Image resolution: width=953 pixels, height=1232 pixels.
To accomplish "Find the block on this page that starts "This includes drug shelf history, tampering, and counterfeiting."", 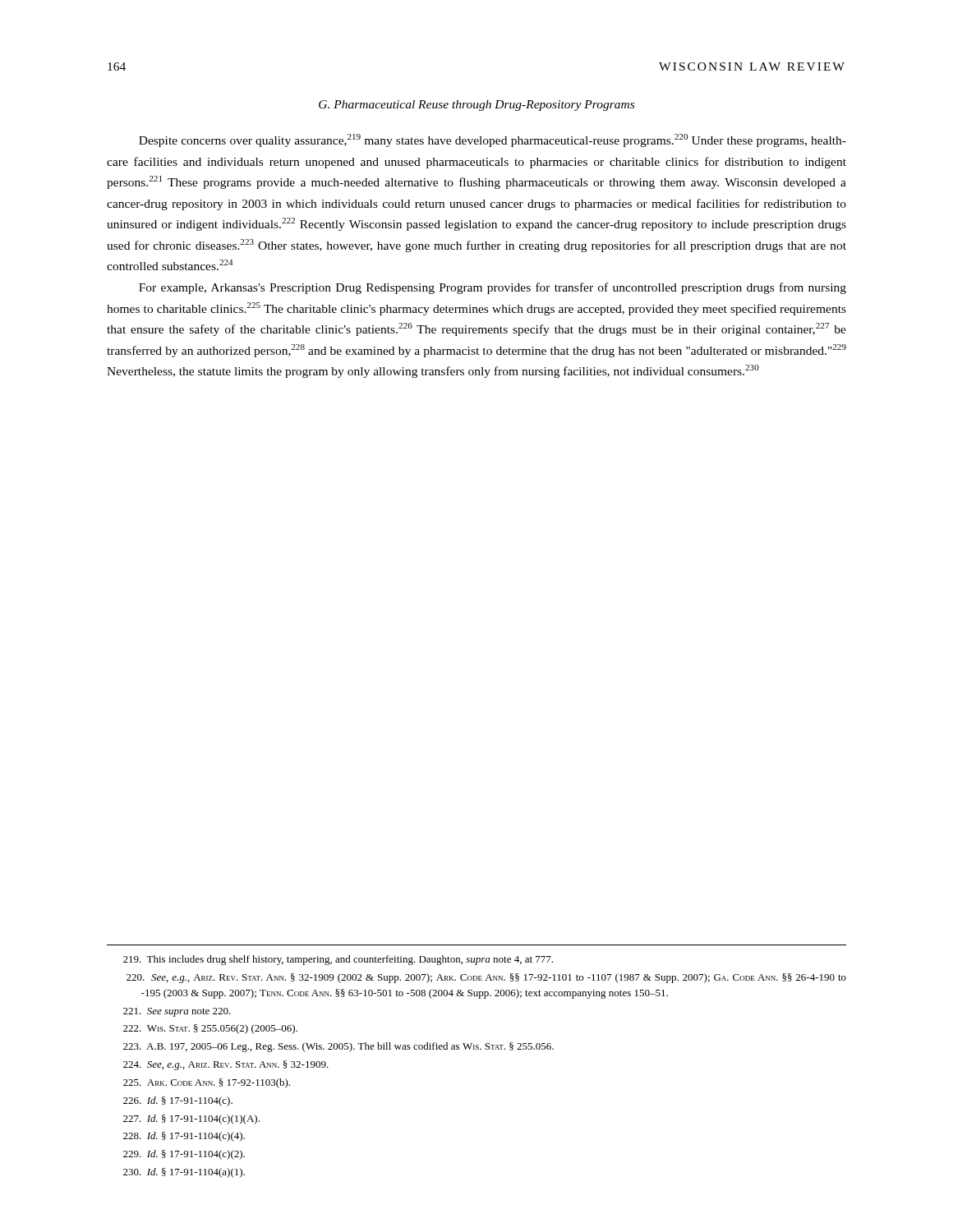I will [x=330, y=959].
